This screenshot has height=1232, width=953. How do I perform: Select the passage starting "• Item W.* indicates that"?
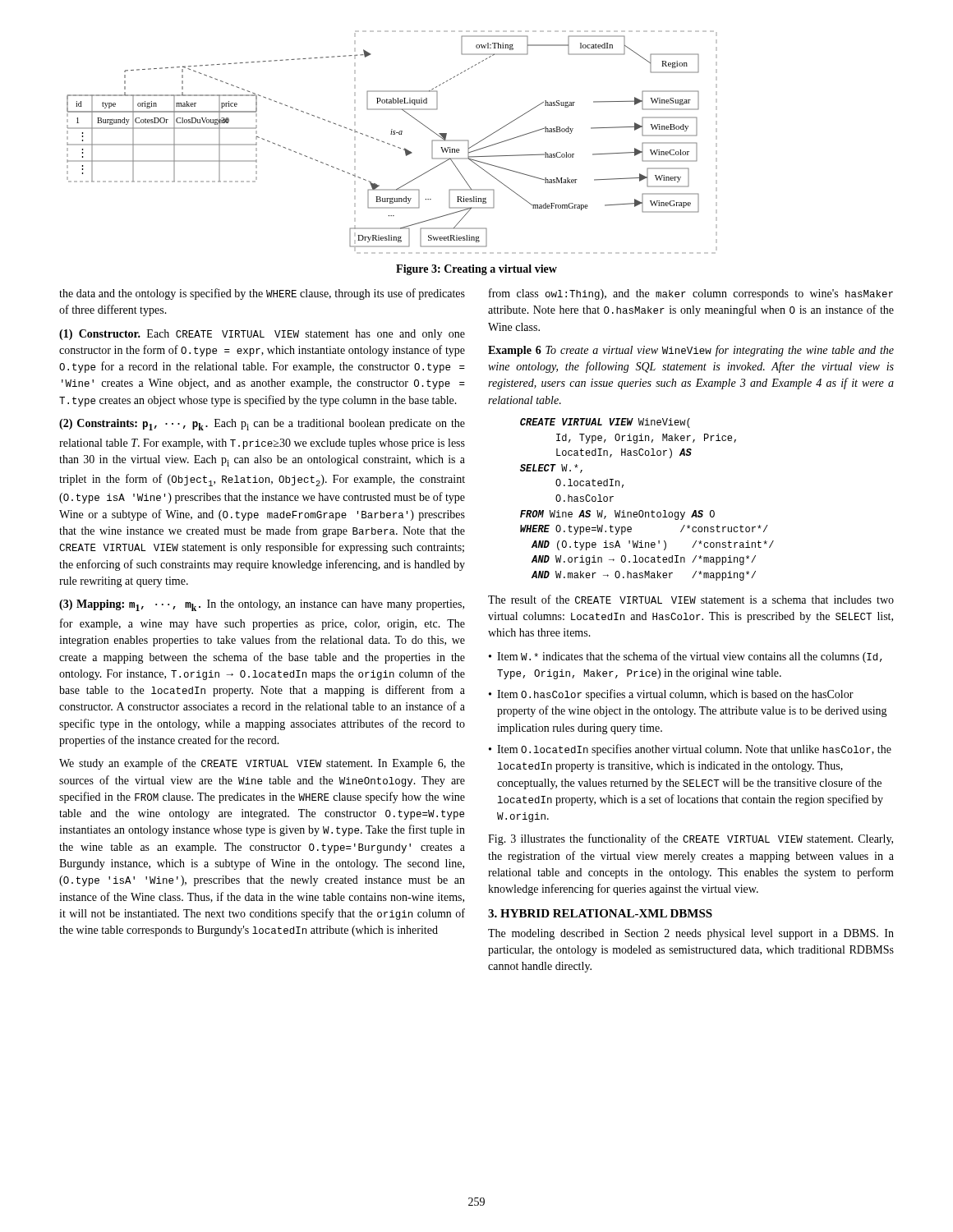click(691, 665)
